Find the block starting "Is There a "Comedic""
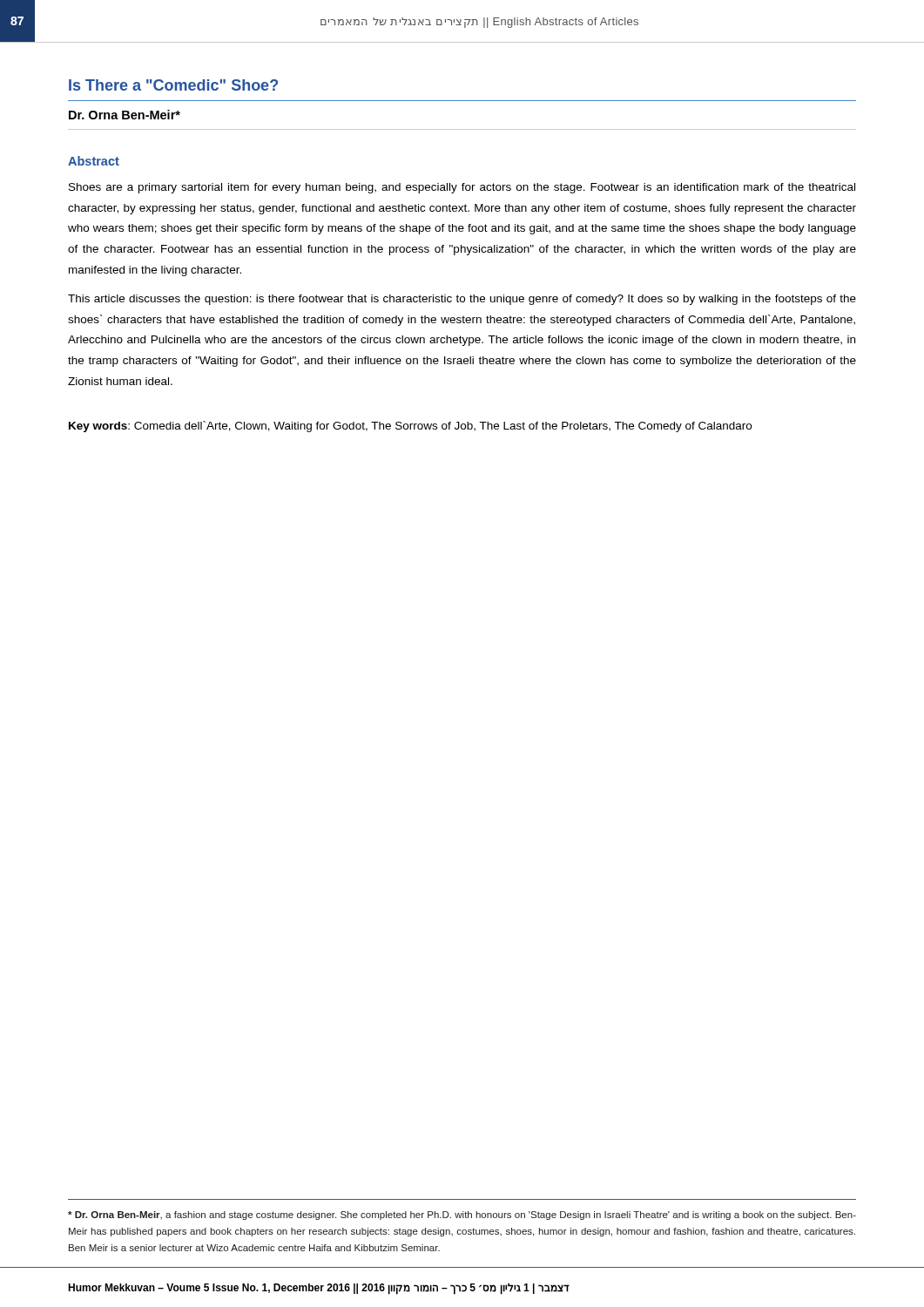Image resolution: width=924 pixels, height=1307 pixels. point(173,85)
